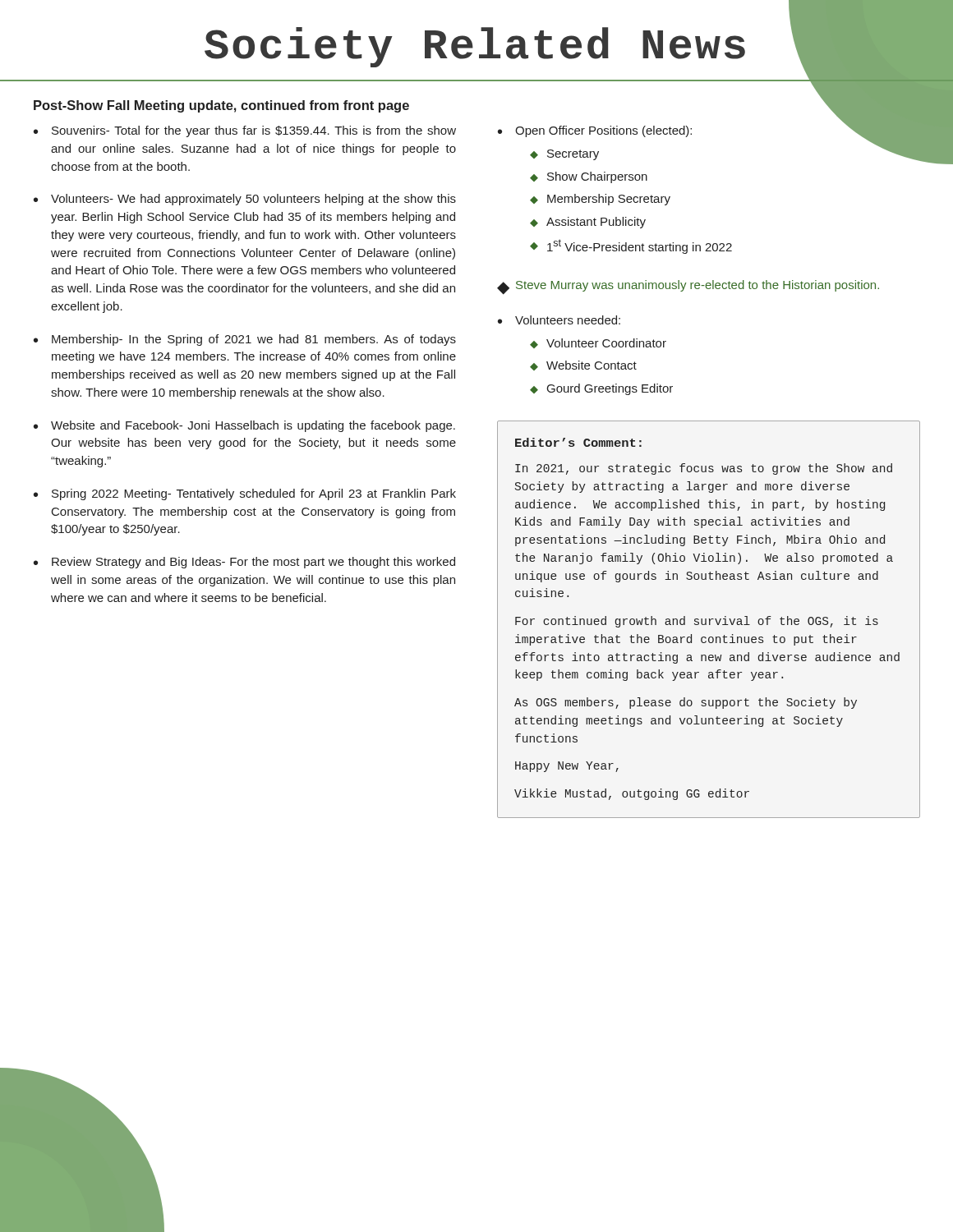953x1232 pixels.
Task: Point to the text starting "• Membership- In the Spring of 2021"
Action: tap(244, 366)
